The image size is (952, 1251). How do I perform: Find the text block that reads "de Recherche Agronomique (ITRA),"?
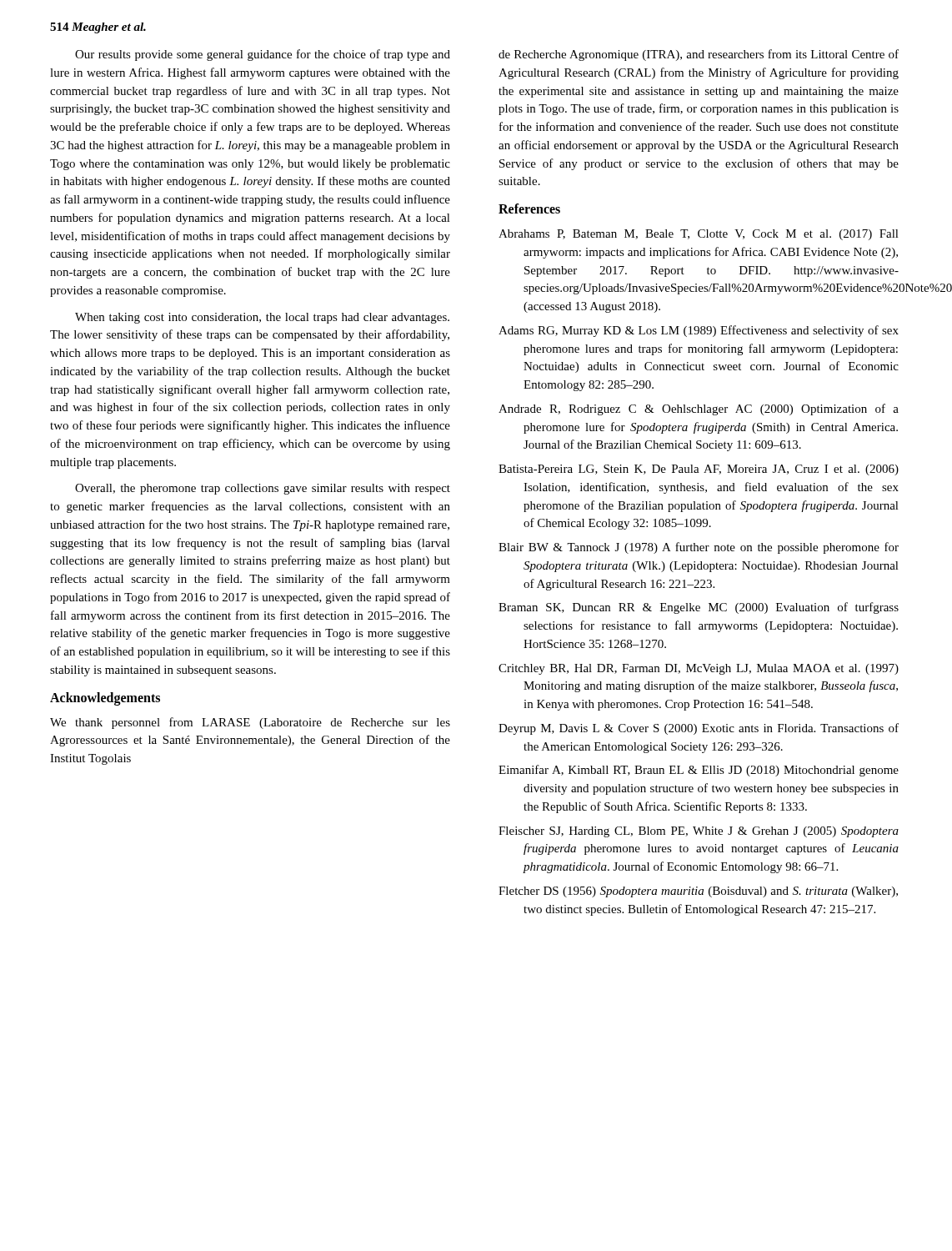pyautogui.click(x=699, y=118)
